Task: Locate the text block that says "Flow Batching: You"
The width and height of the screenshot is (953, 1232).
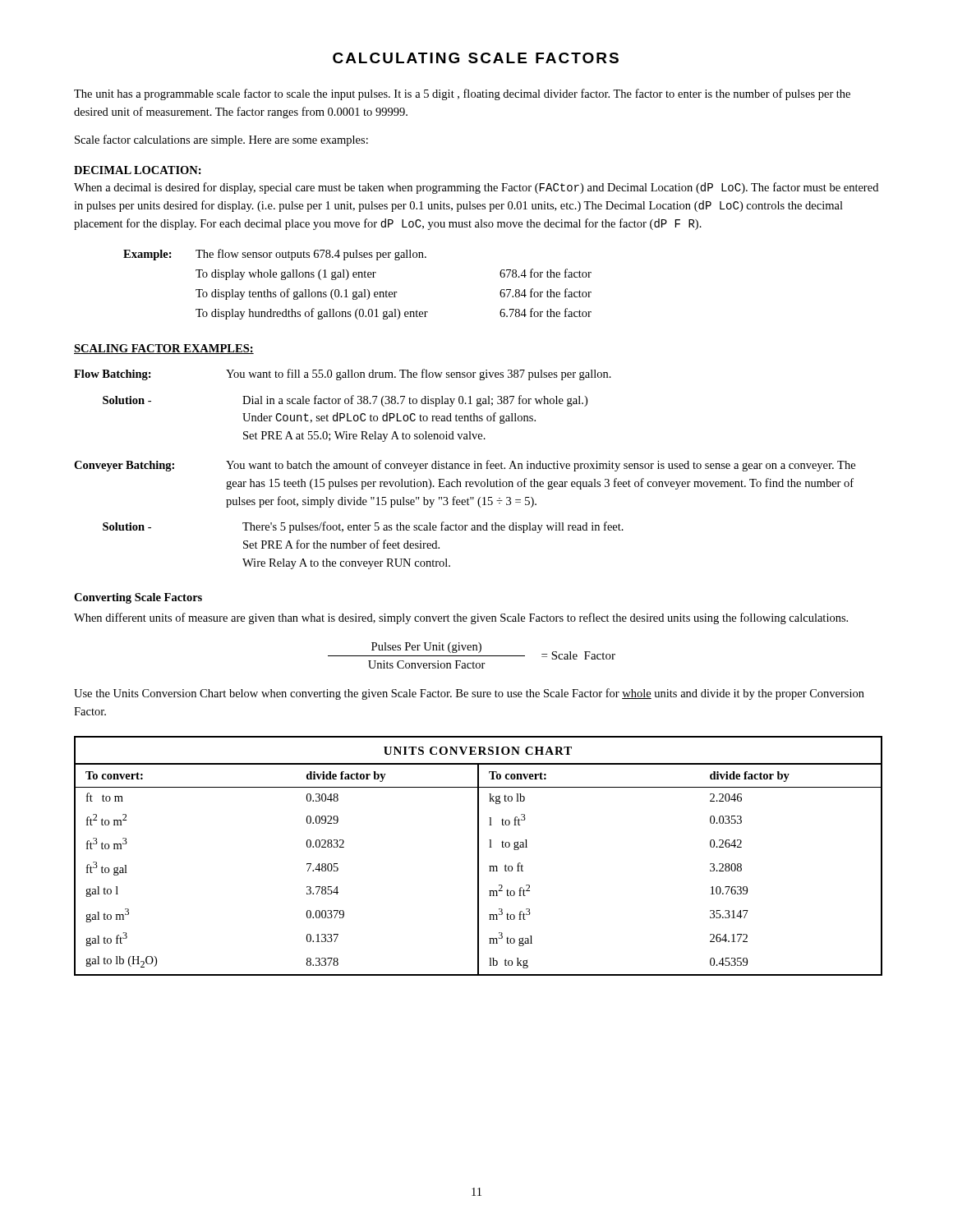Action: (x=476, y=405)
